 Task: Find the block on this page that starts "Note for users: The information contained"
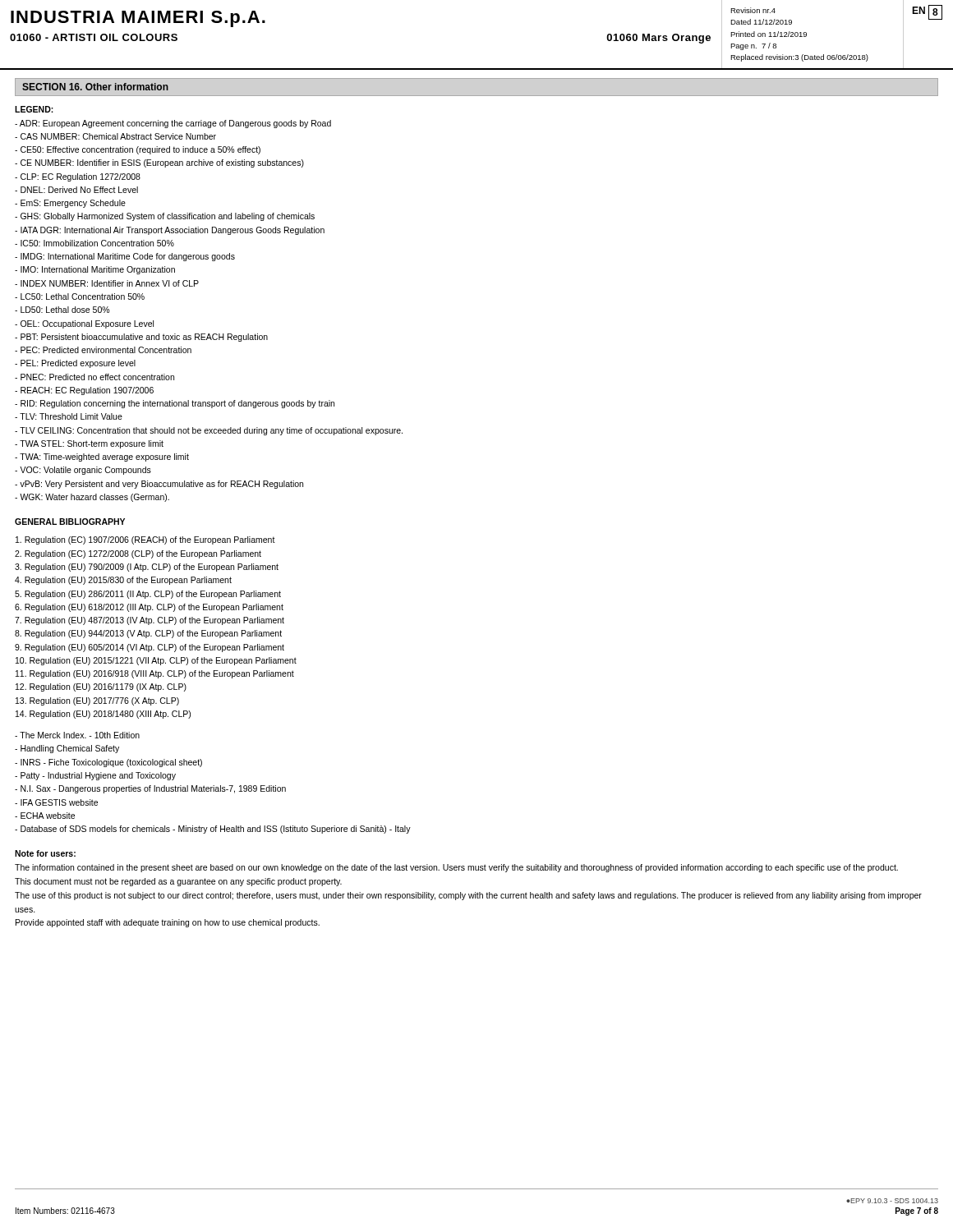[468, 888]
